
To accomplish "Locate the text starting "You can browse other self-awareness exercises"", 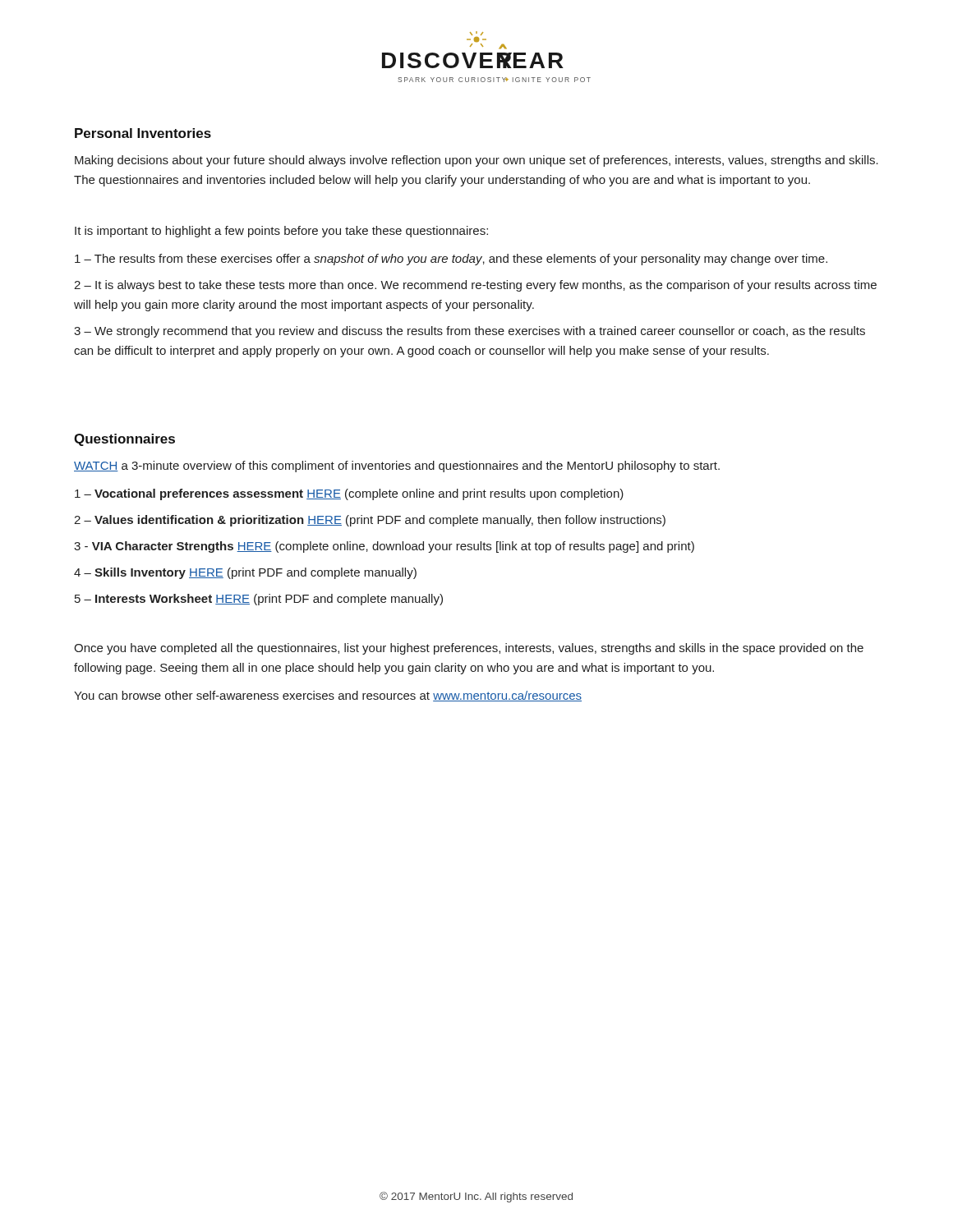I will [328, 695].
